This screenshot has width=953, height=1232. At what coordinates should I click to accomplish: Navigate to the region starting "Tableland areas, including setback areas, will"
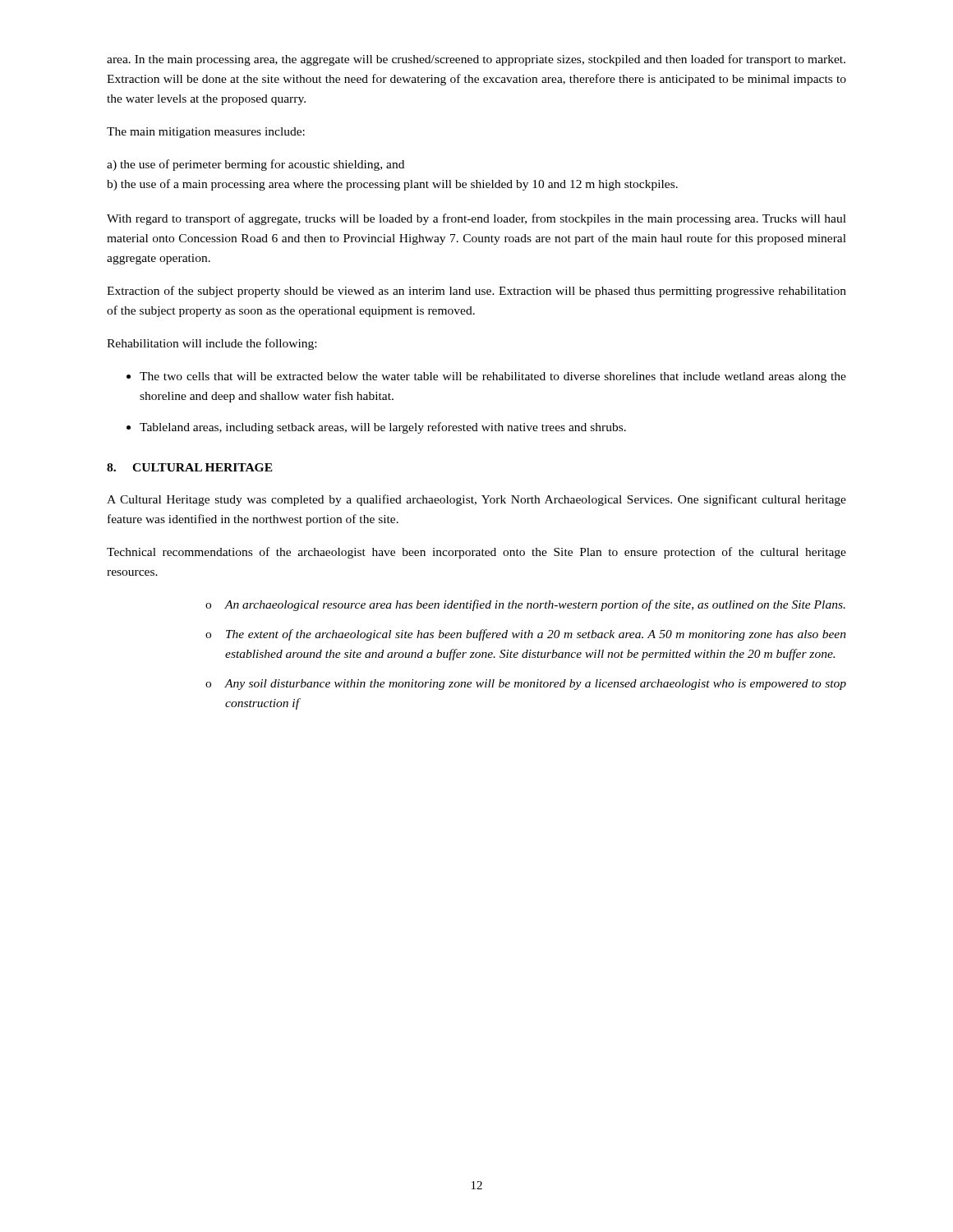(x=383, y=427)
